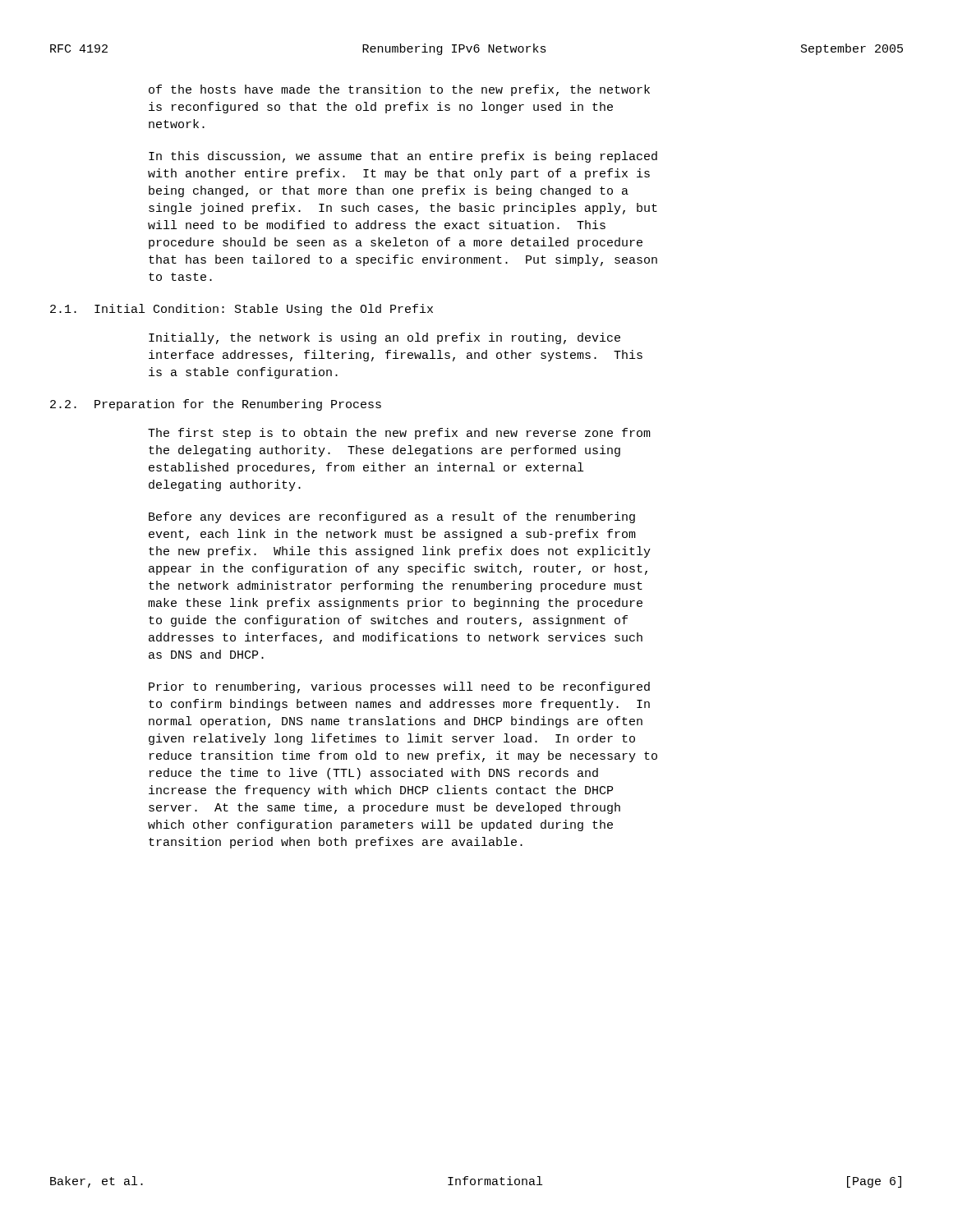The image size is (953, 1232).
Task: Click the passage that begins "The first step is"
Action: [x=399, y=460]
